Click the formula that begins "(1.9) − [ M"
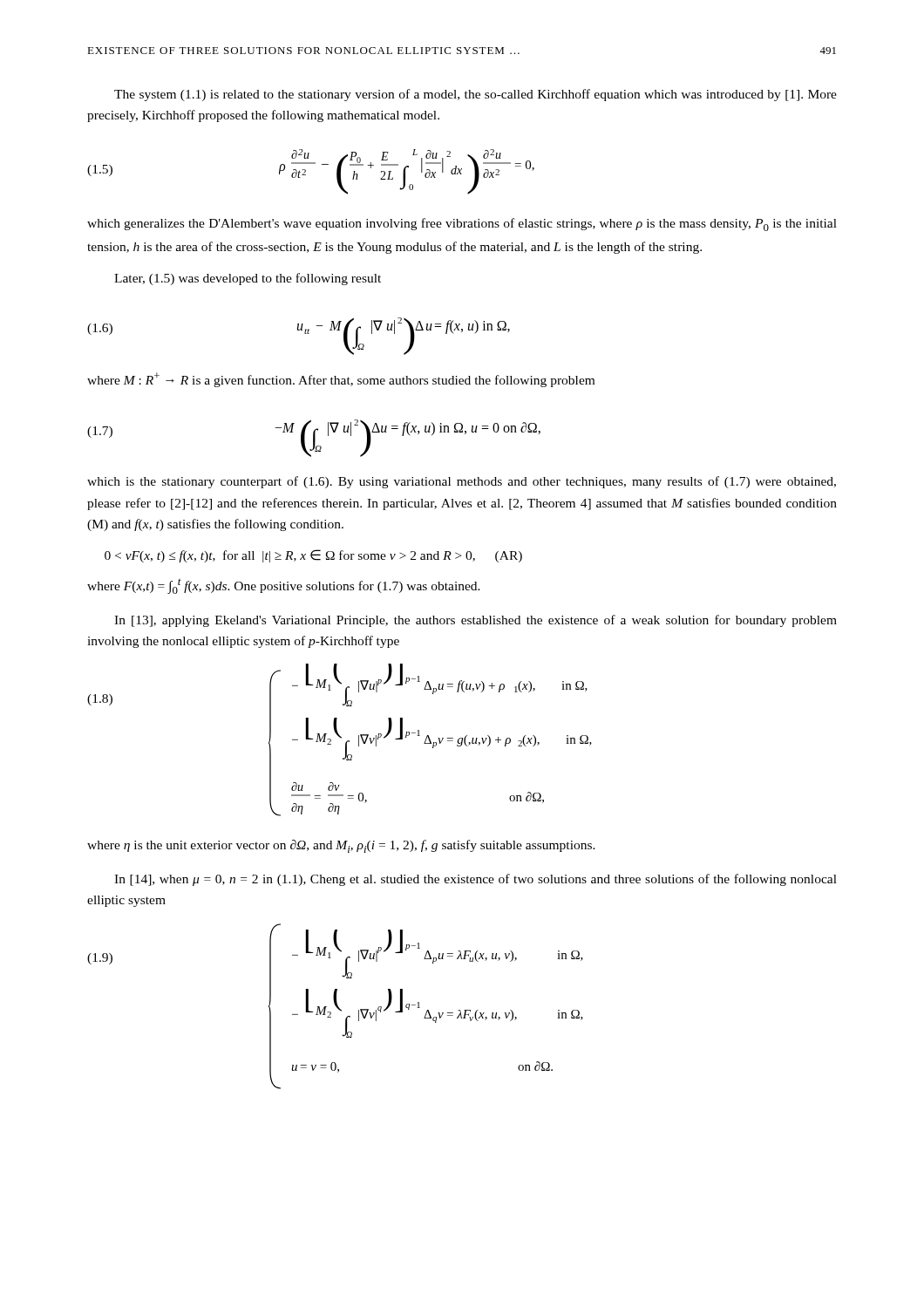 pos(462,1006)
